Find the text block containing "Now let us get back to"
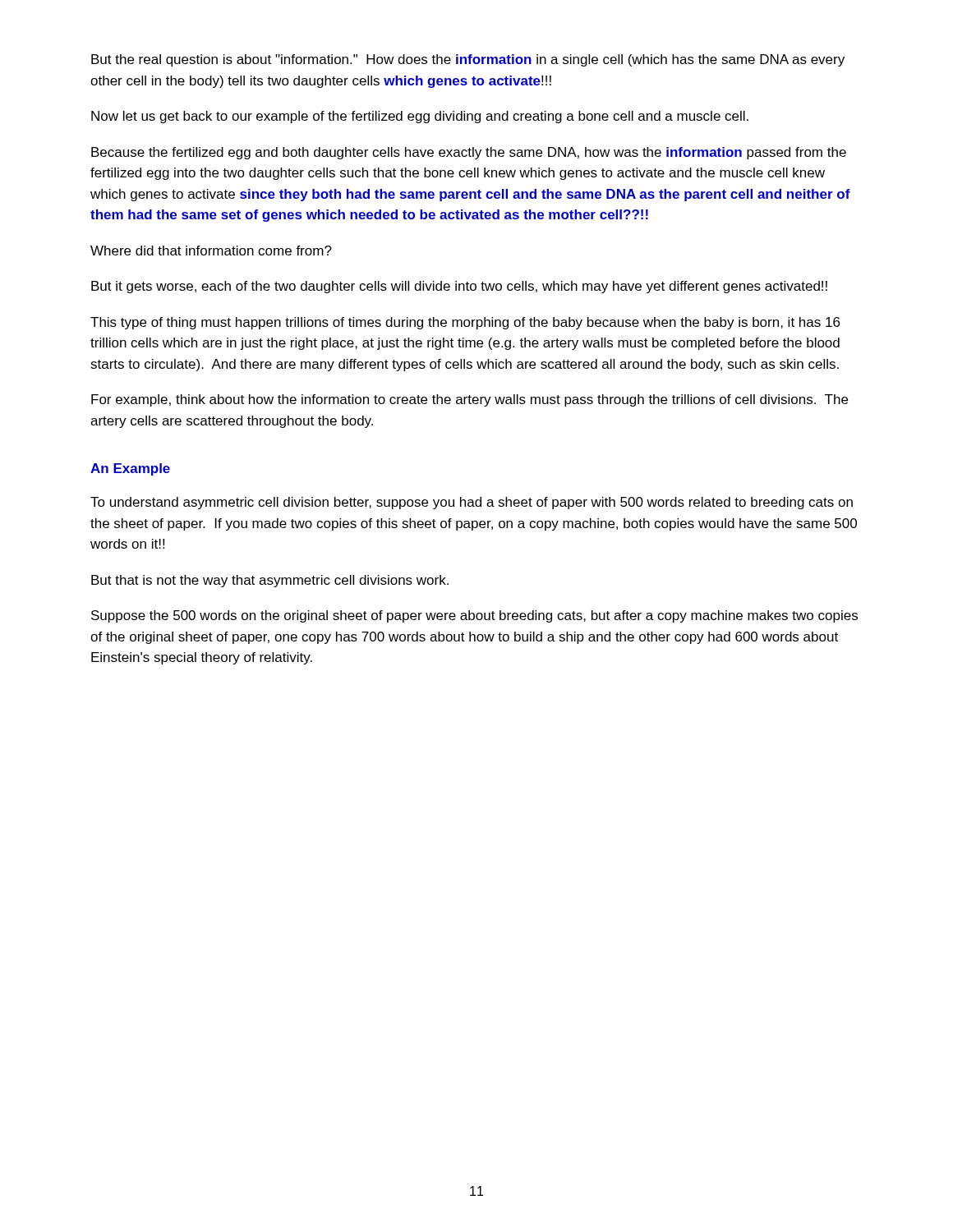This screenshot has height=1232, width=953. (x=420, y=116)
